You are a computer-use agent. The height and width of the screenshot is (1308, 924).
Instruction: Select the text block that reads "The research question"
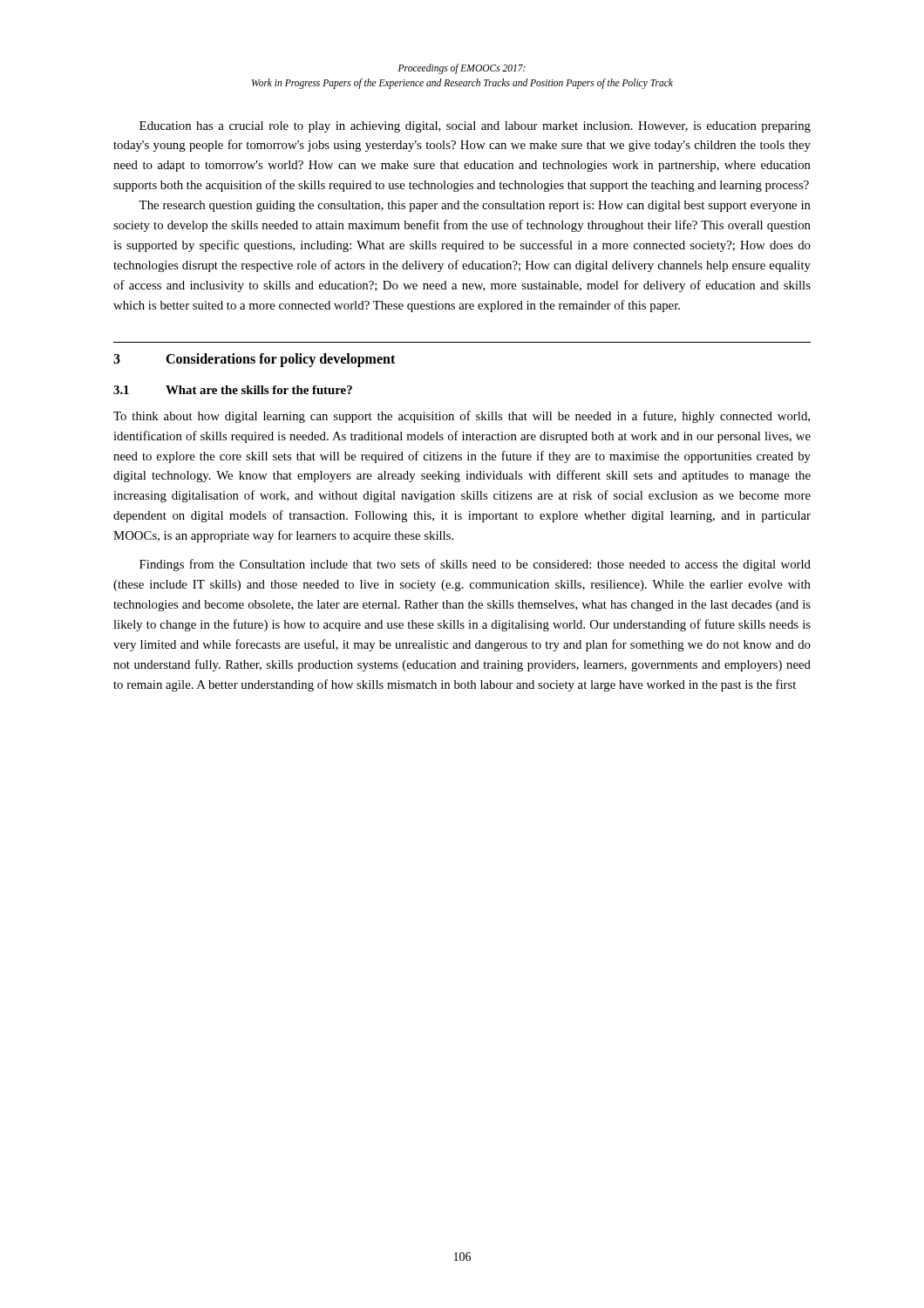click(x=462, y=255)
